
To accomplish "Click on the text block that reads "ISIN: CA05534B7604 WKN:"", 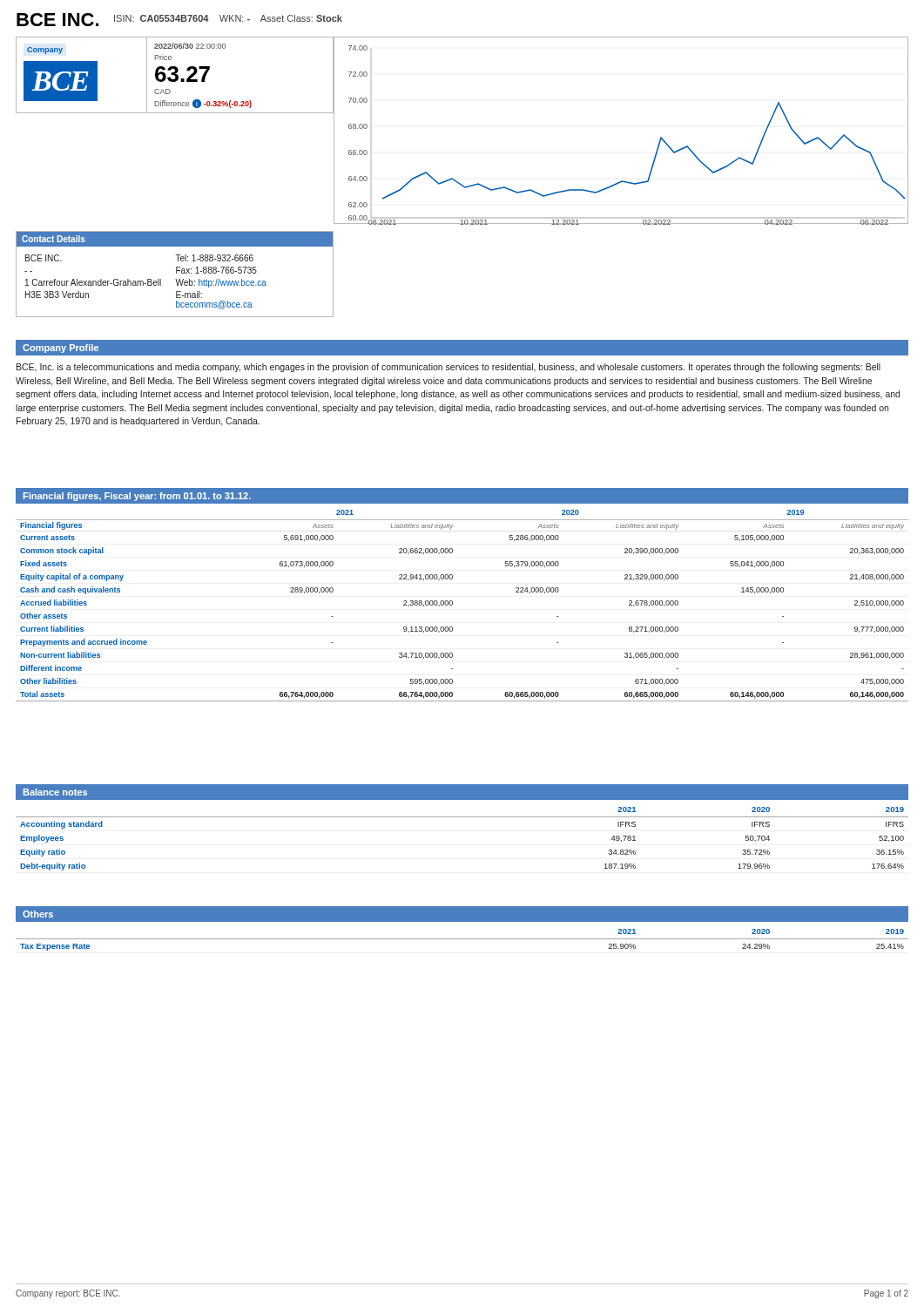I will [x=228, y=18].
